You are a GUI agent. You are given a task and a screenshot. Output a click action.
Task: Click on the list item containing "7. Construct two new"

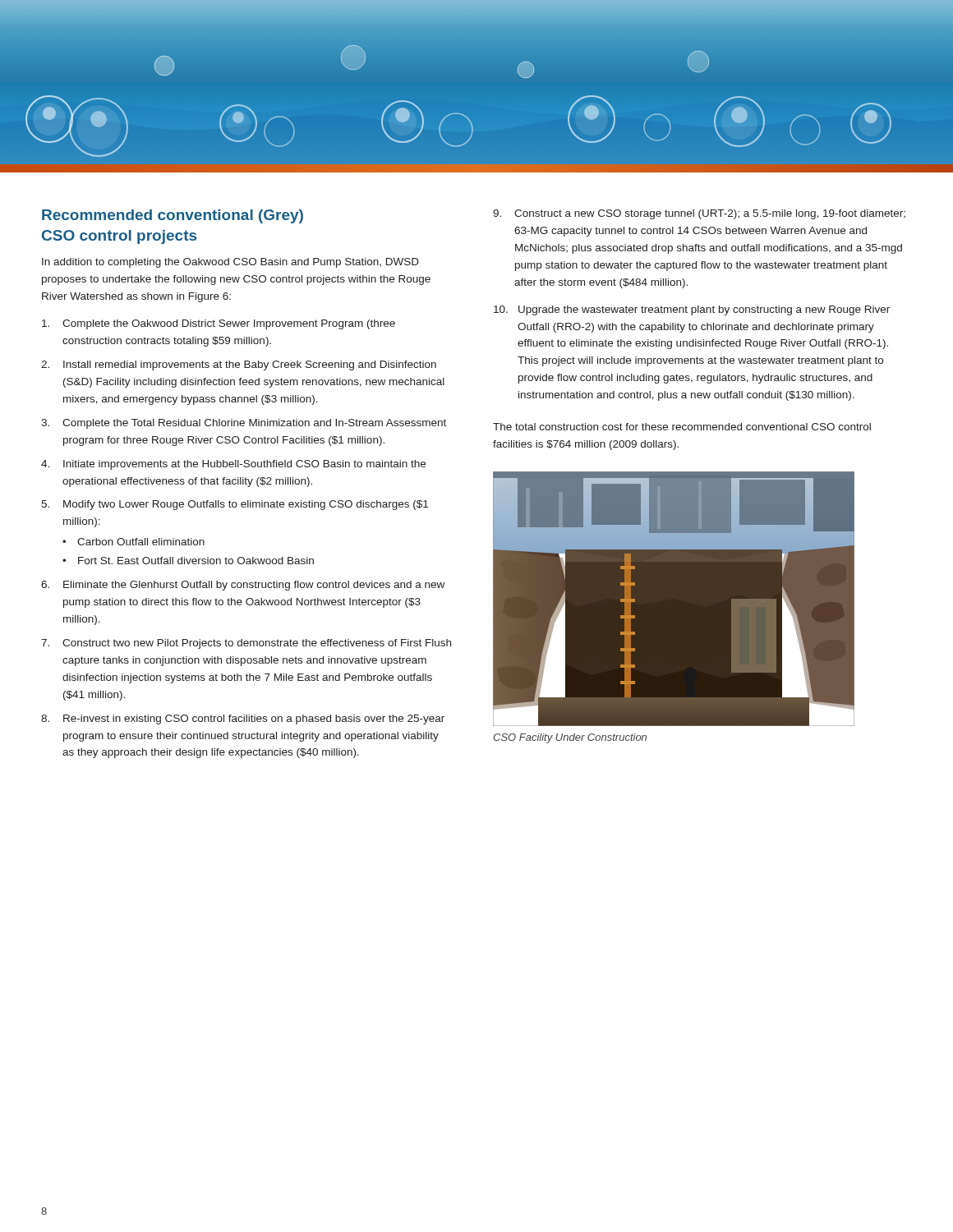246,669
